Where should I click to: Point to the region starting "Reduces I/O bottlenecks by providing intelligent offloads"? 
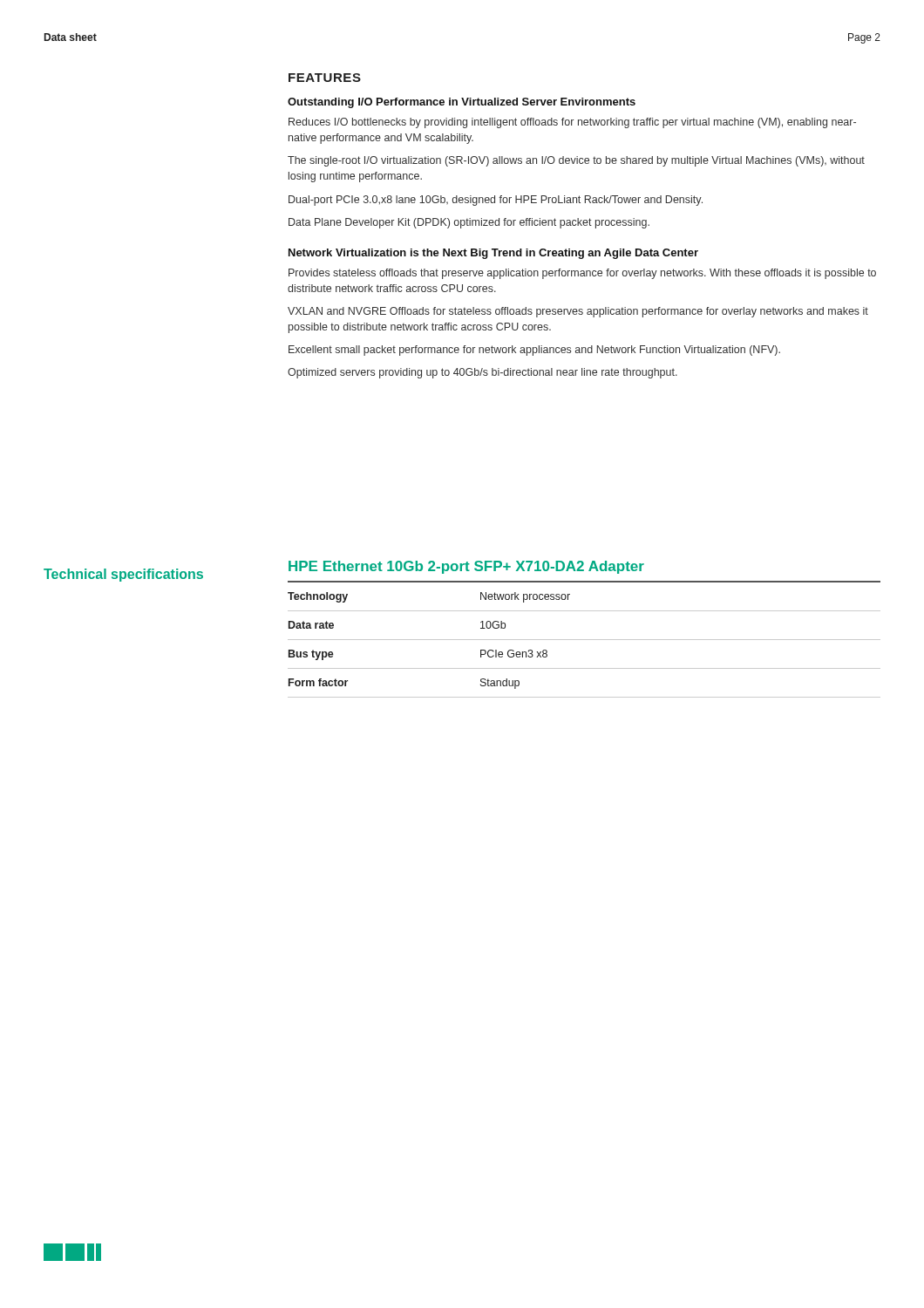coord(572,130)
